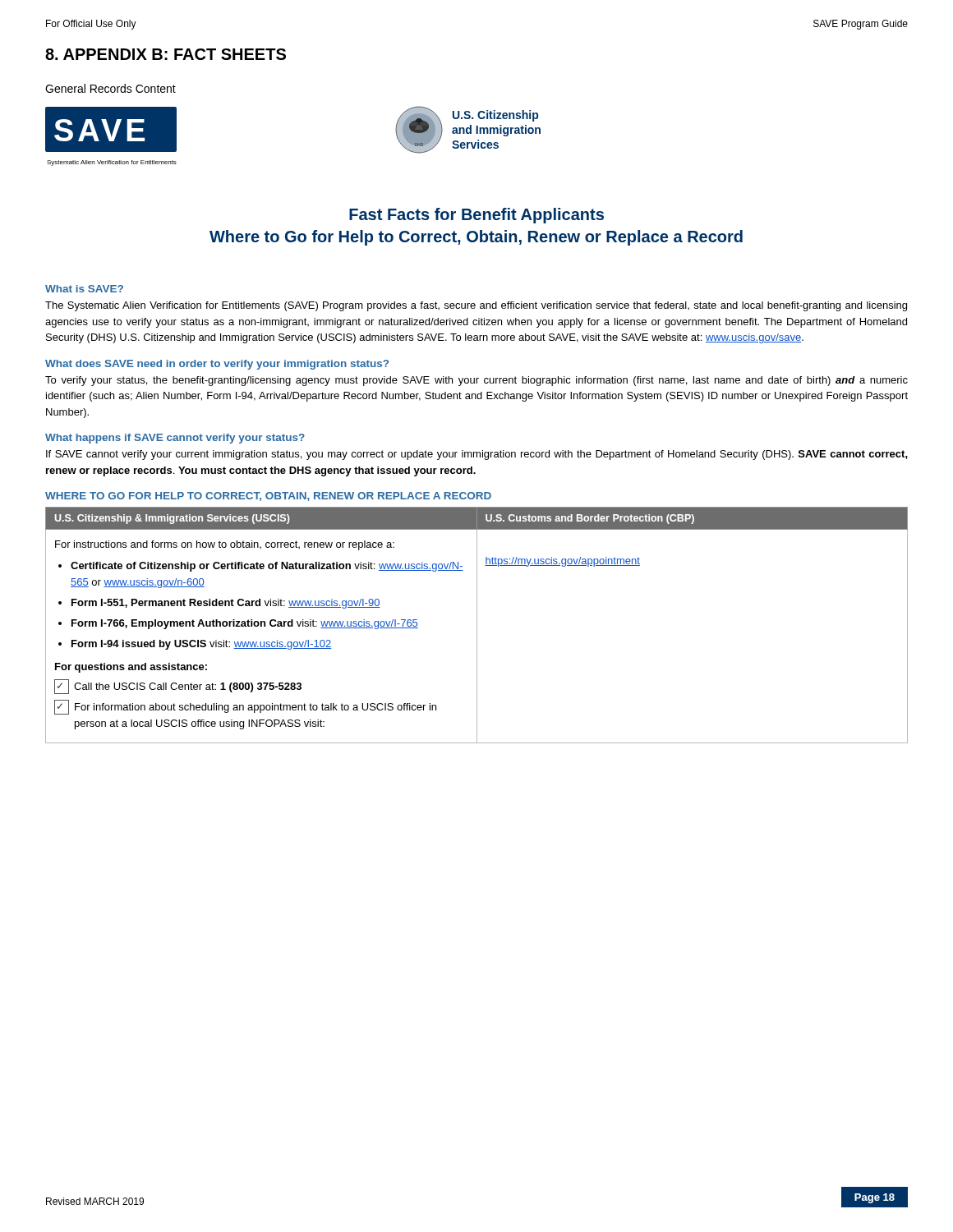Find "What is SAVE?" on this page
This screenshot has height=1232, width=953.
[x=85, y=289]
